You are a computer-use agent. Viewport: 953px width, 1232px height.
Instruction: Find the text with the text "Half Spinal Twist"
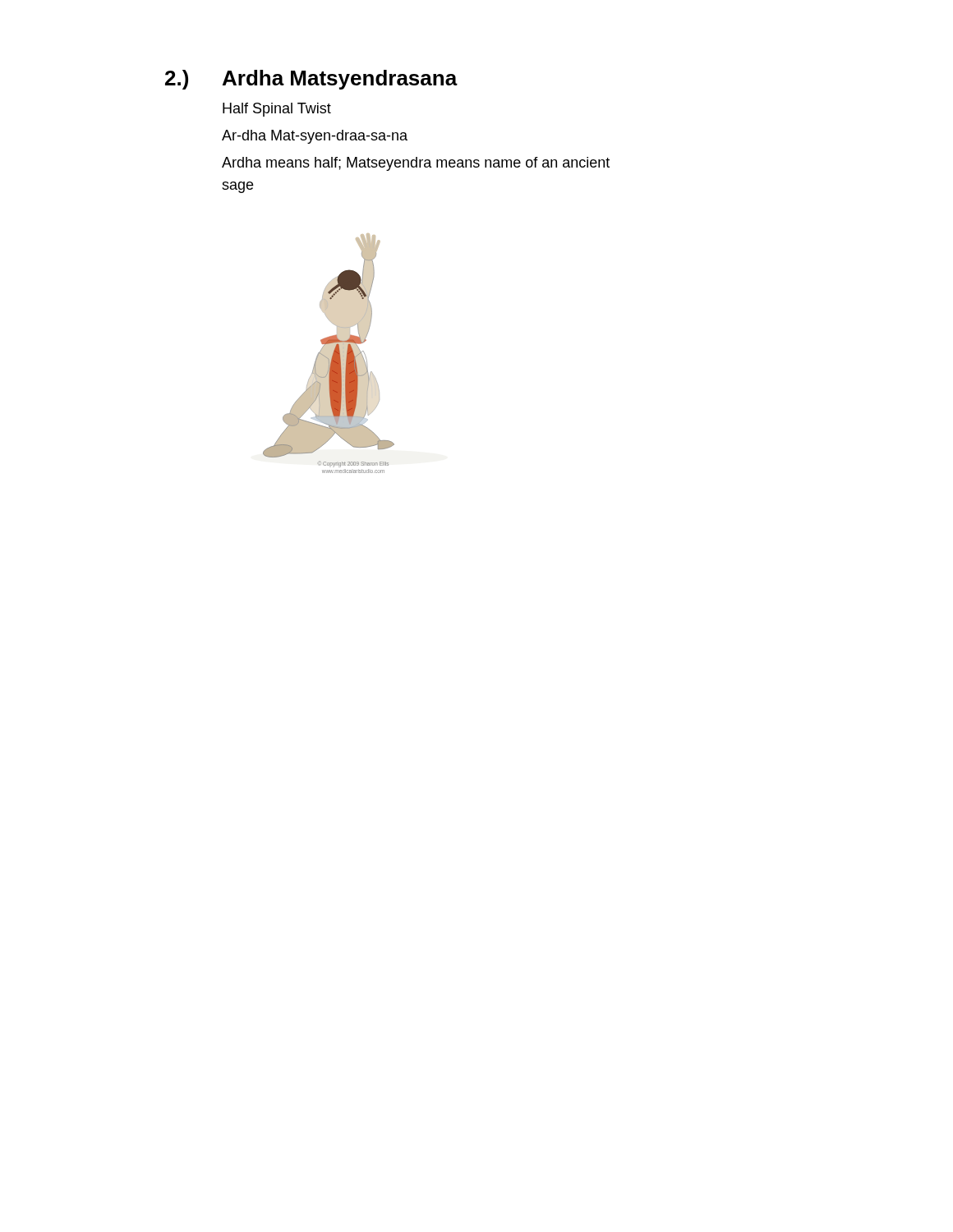click(x=276, y=108)
